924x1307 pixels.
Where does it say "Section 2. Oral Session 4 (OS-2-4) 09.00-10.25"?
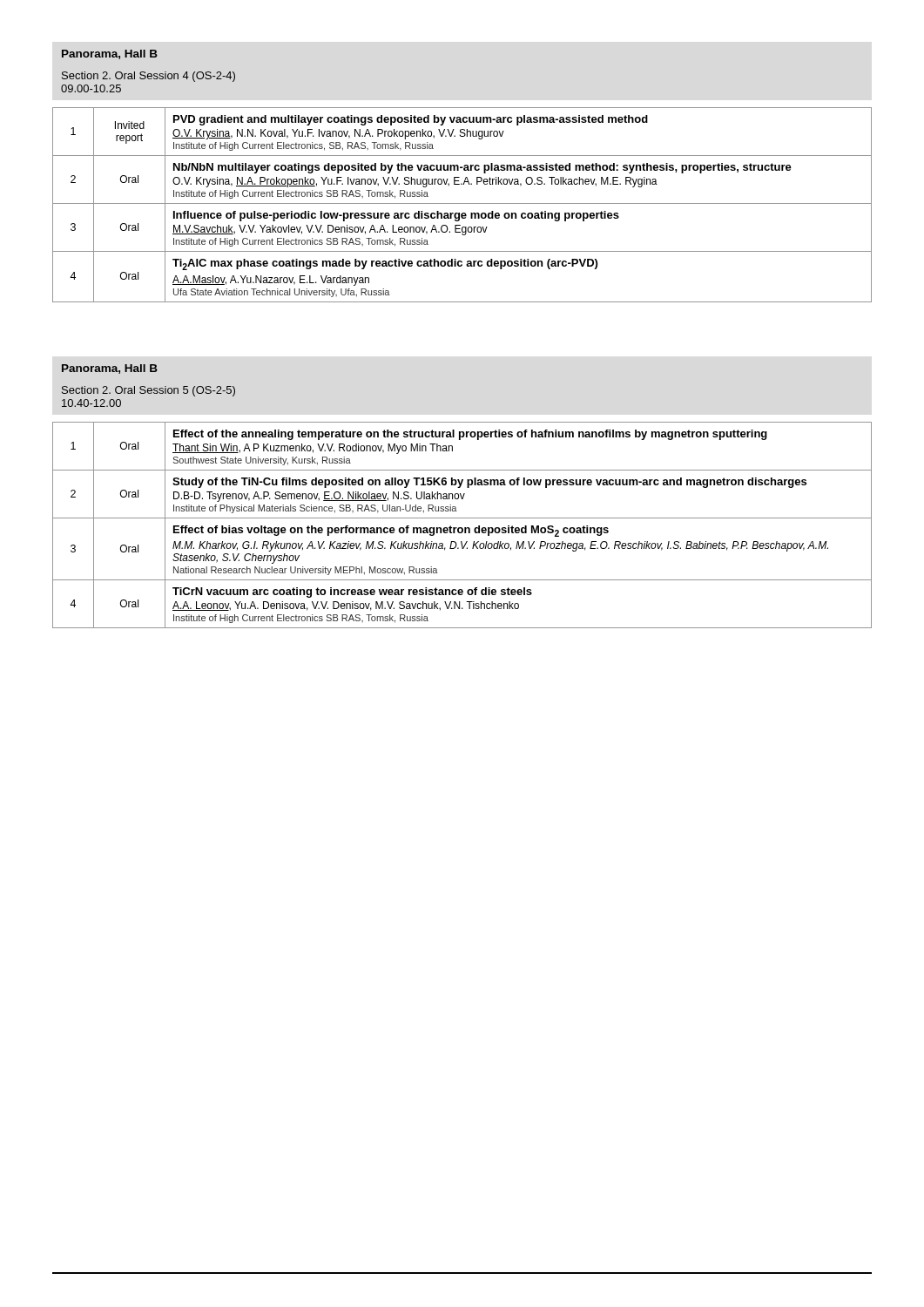tap(148, 77)
